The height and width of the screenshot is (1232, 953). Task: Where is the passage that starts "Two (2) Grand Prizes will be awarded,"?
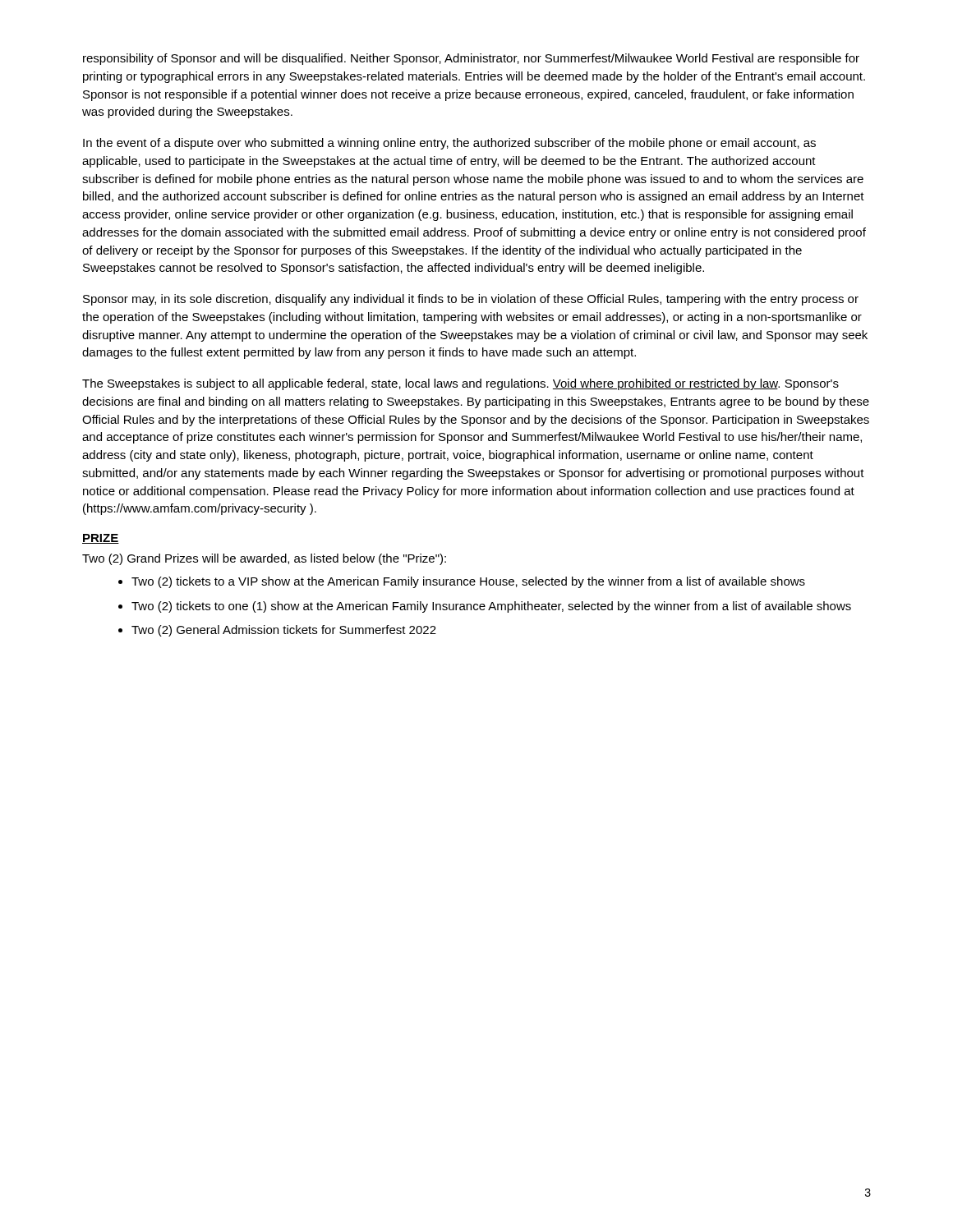click(x=264, y=559)
